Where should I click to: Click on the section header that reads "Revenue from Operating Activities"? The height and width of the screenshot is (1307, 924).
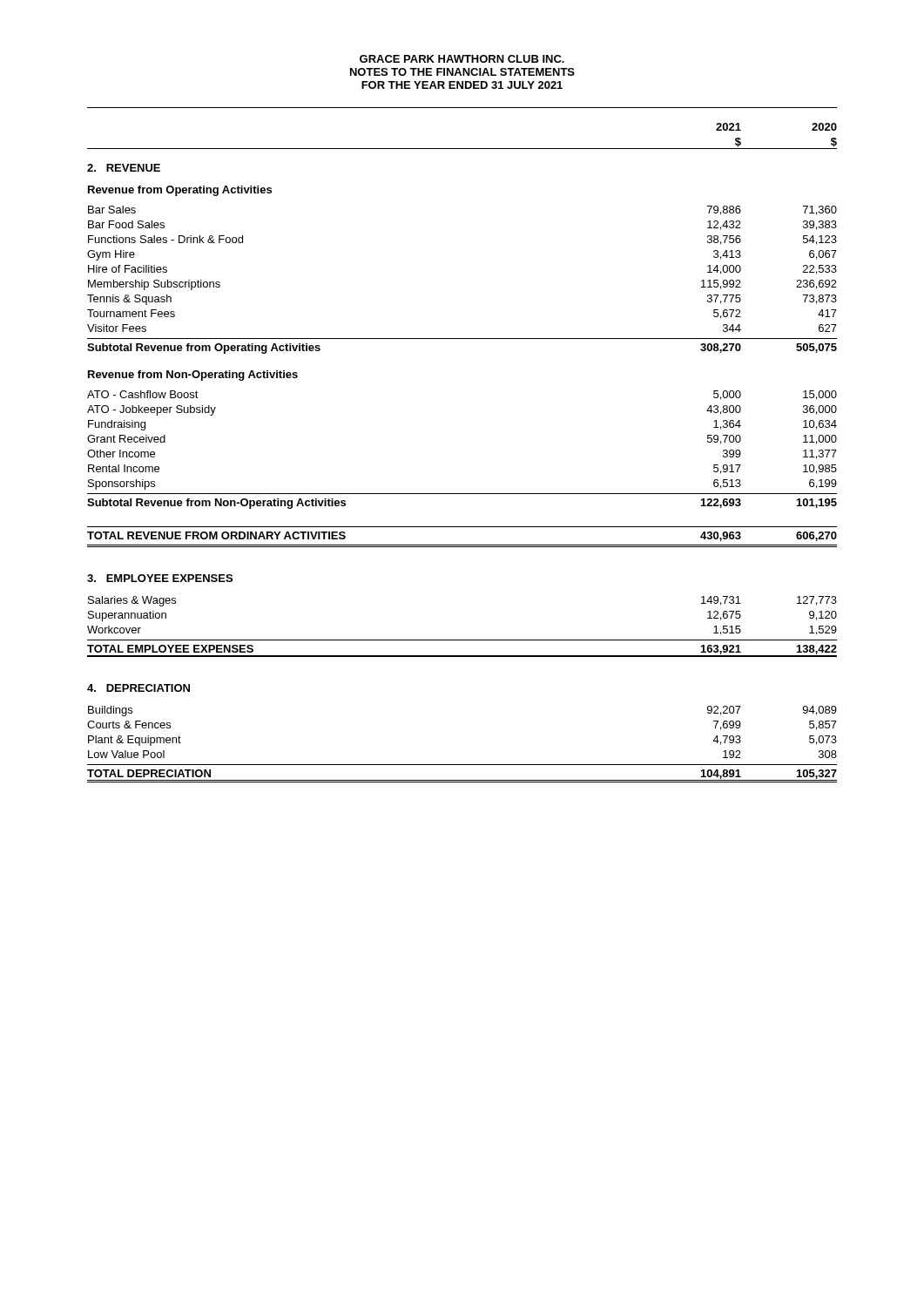click(x=180, y=190)
